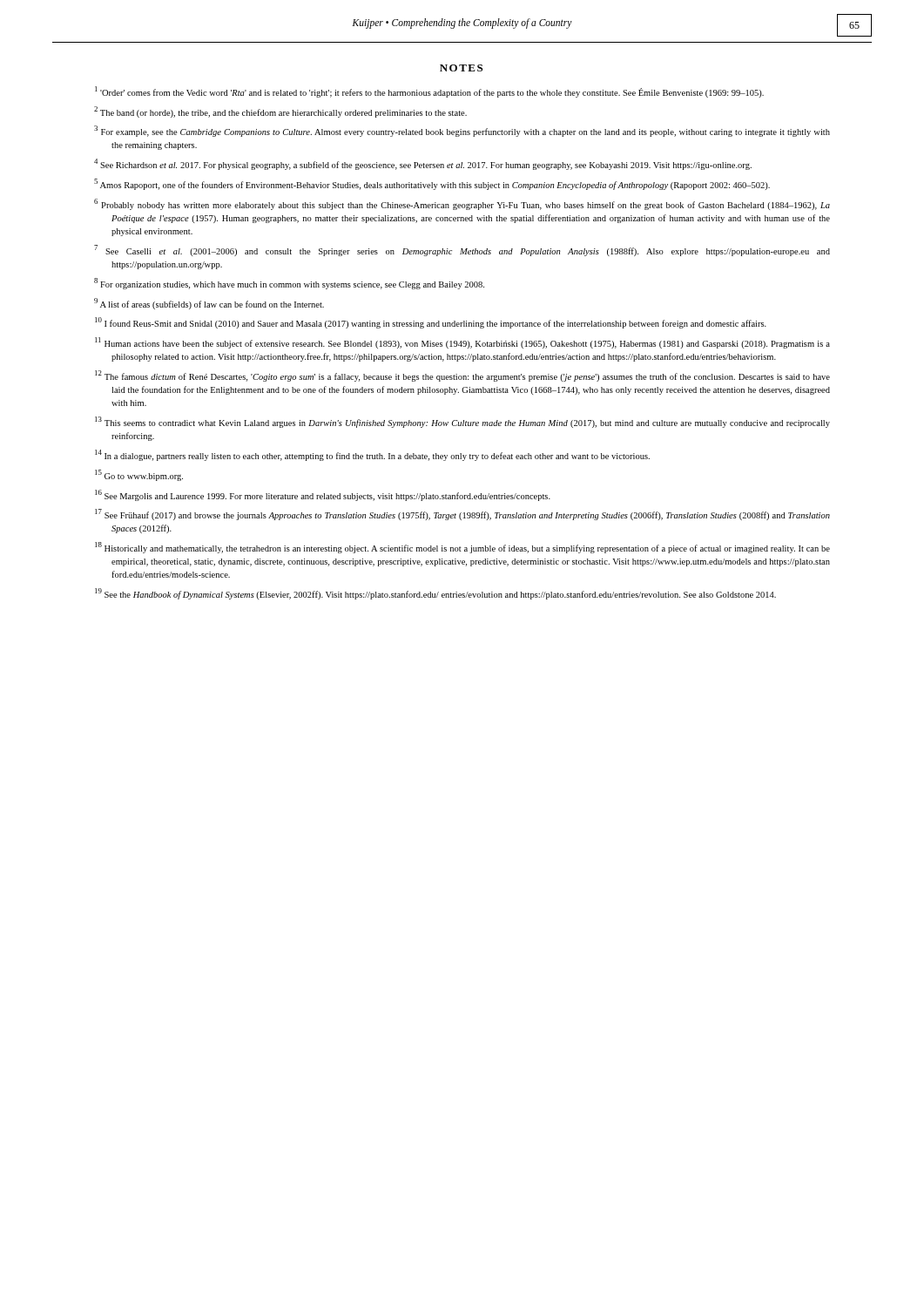Screen dimensions: 1307x924
Task: Navigate to the text starting "15 Go to www.bipm.org."
Action: [x=139, y=474]
